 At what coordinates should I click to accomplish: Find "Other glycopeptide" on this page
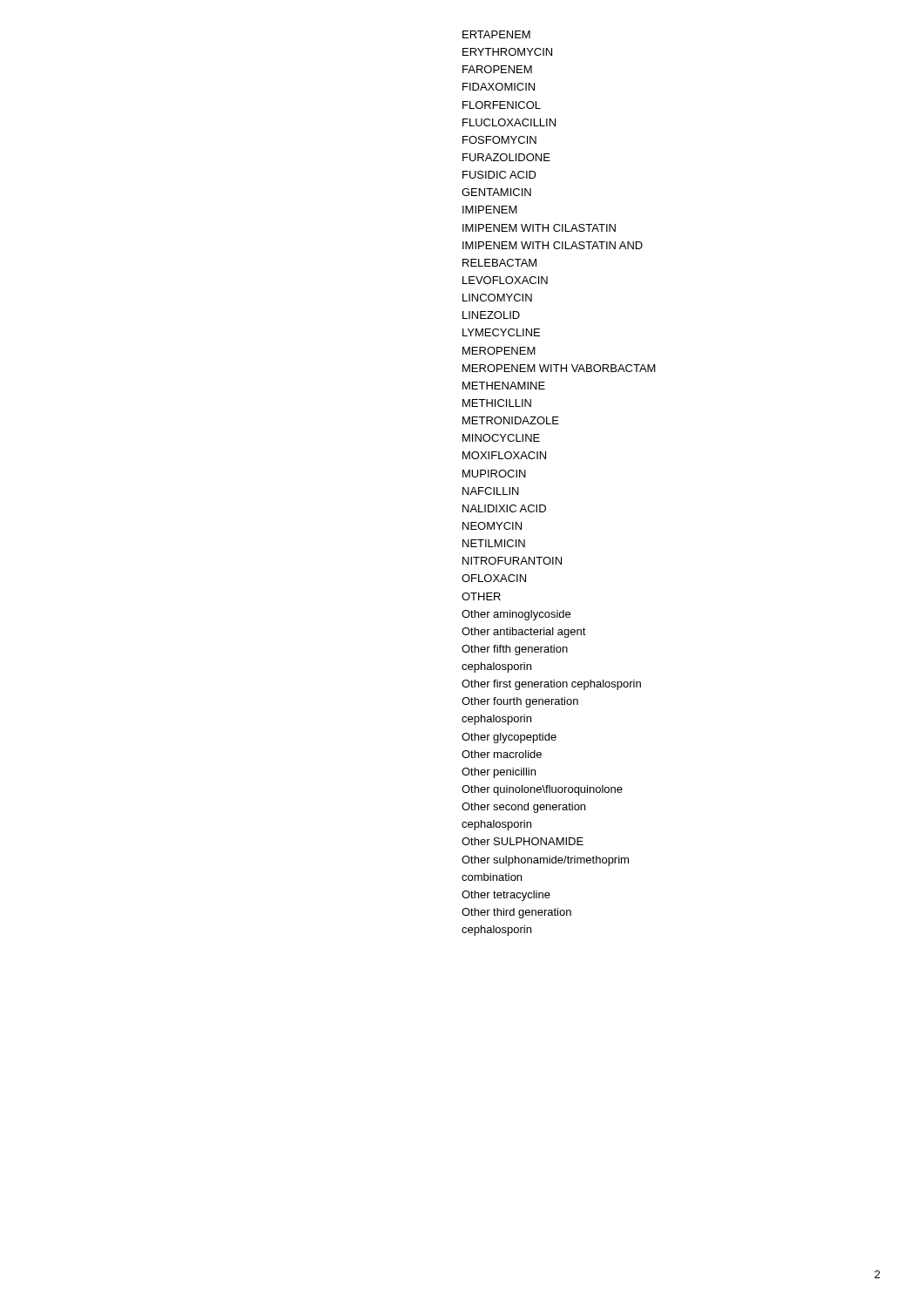[509, 736]
